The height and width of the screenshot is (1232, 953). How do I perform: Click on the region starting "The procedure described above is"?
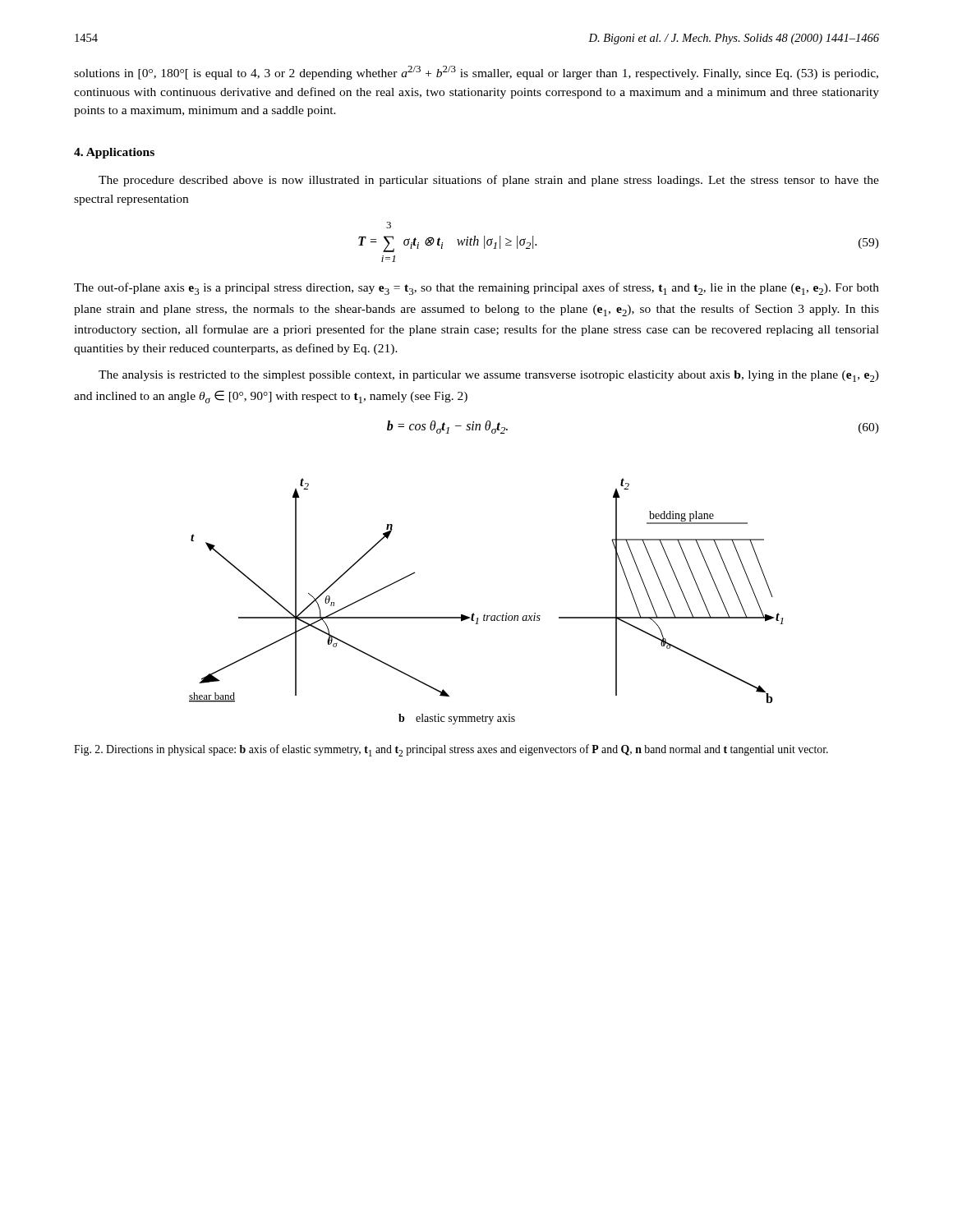point(476,189)
